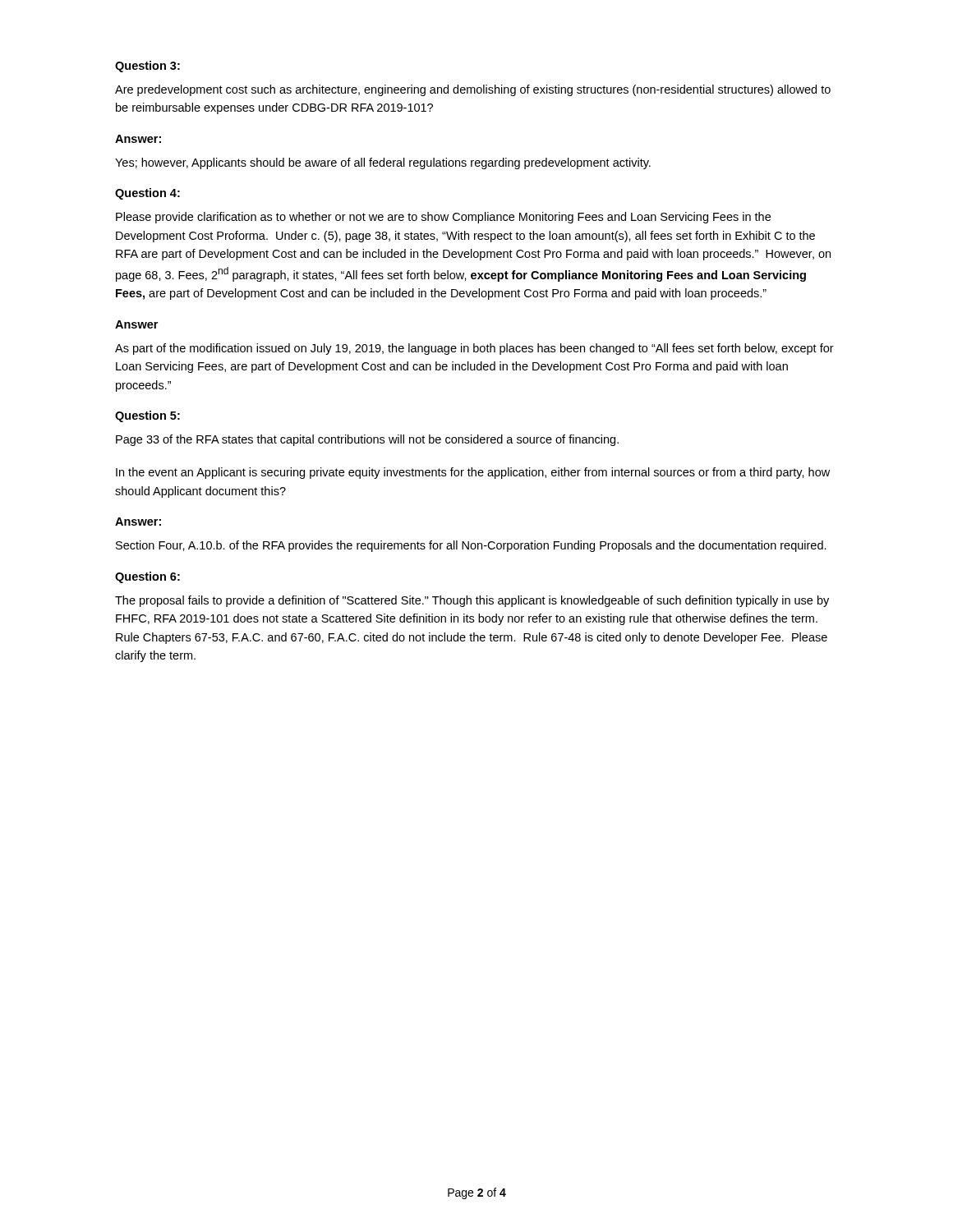Image resolution: width=953 pixels, height=1232 pixels.
Task: Locate the text block with the text "Page 33 of the RFA states that capital"
Action: 367,439
